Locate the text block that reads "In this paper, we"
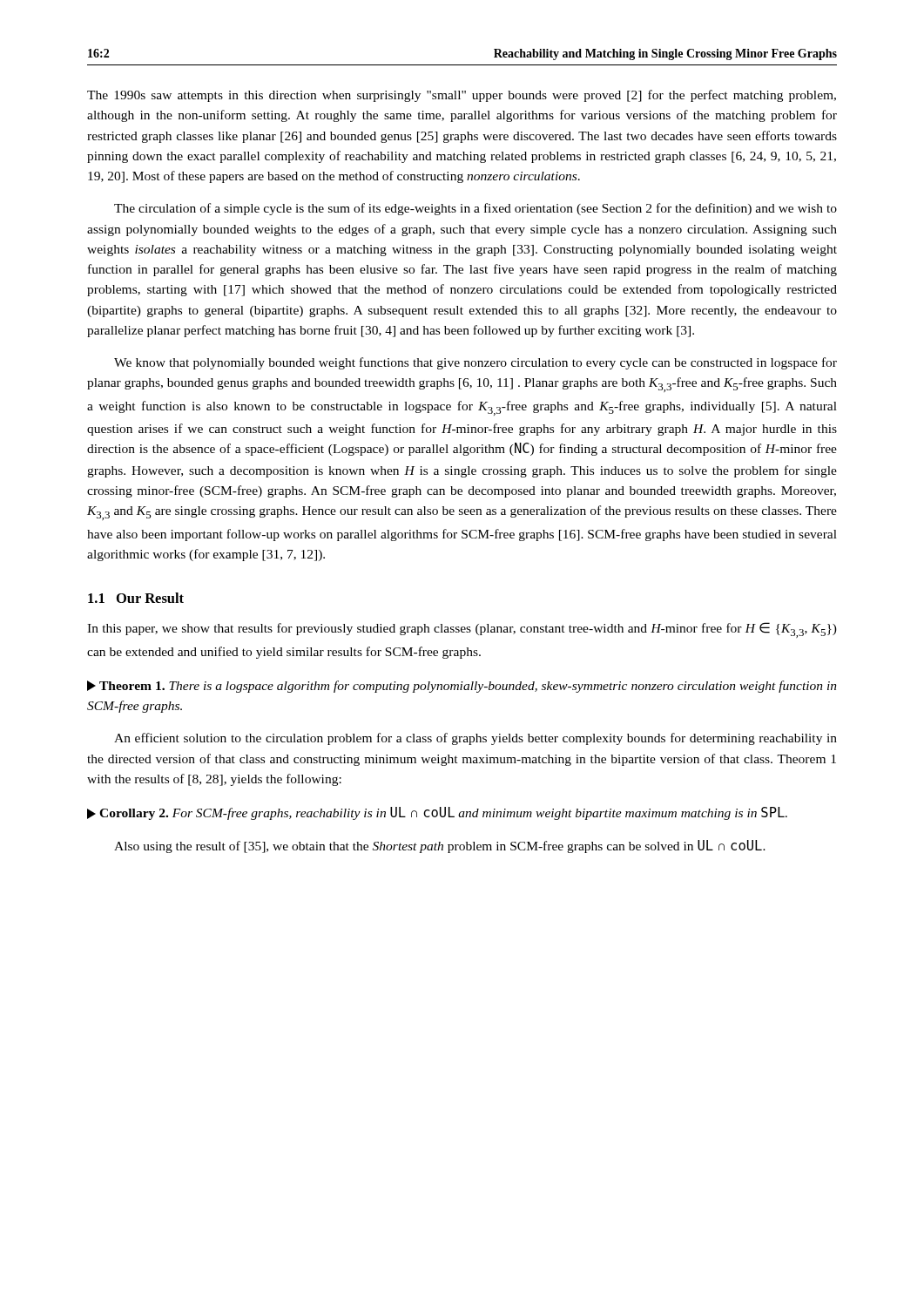This screenshot has height=1307, width=924. tap(462, 640)
